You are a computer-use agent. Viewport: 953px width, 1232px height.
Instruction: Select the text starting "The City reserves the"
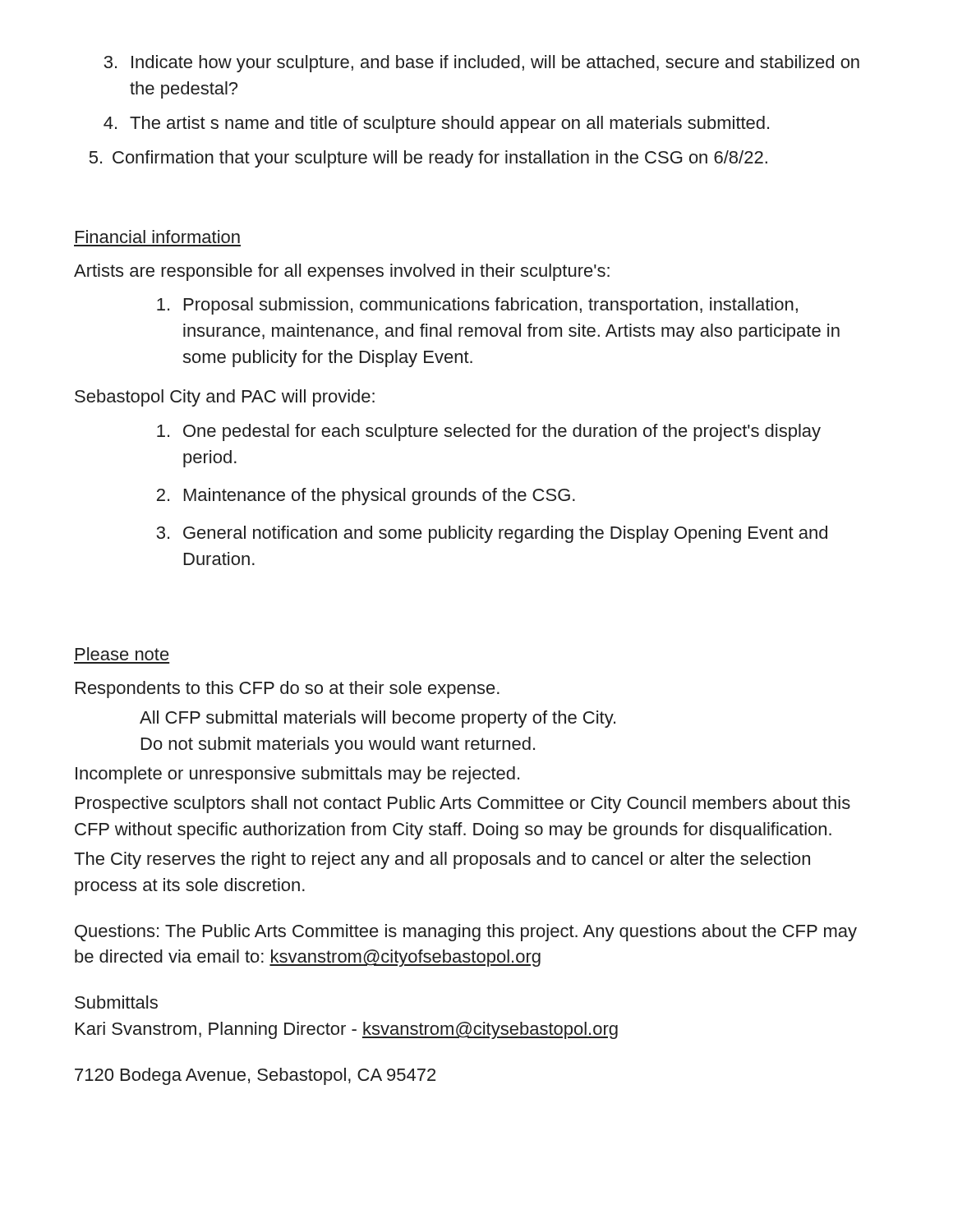point(443,872)
